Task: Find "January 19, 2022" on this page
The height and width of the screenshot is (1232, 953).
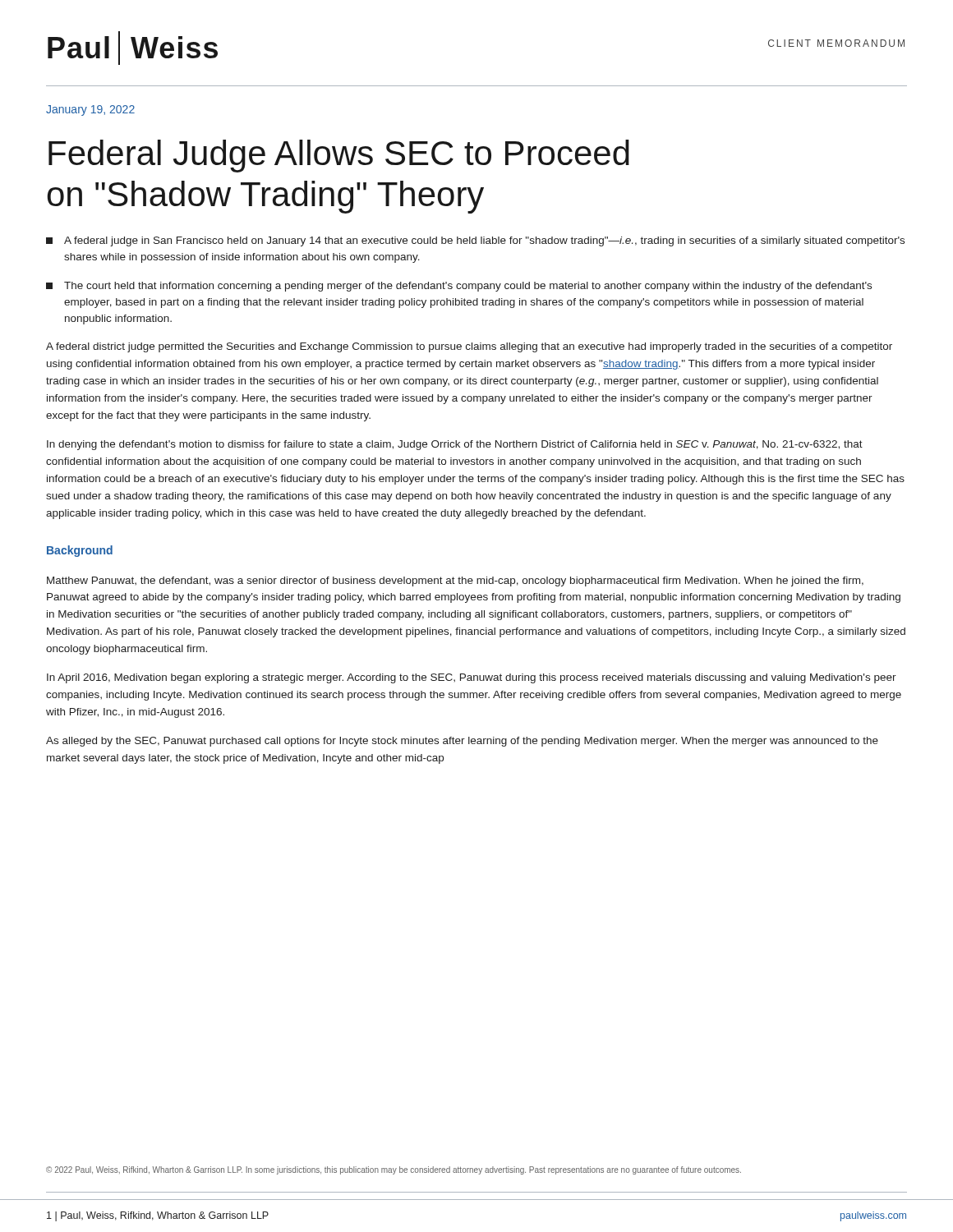Action: [x=90, y=109]
